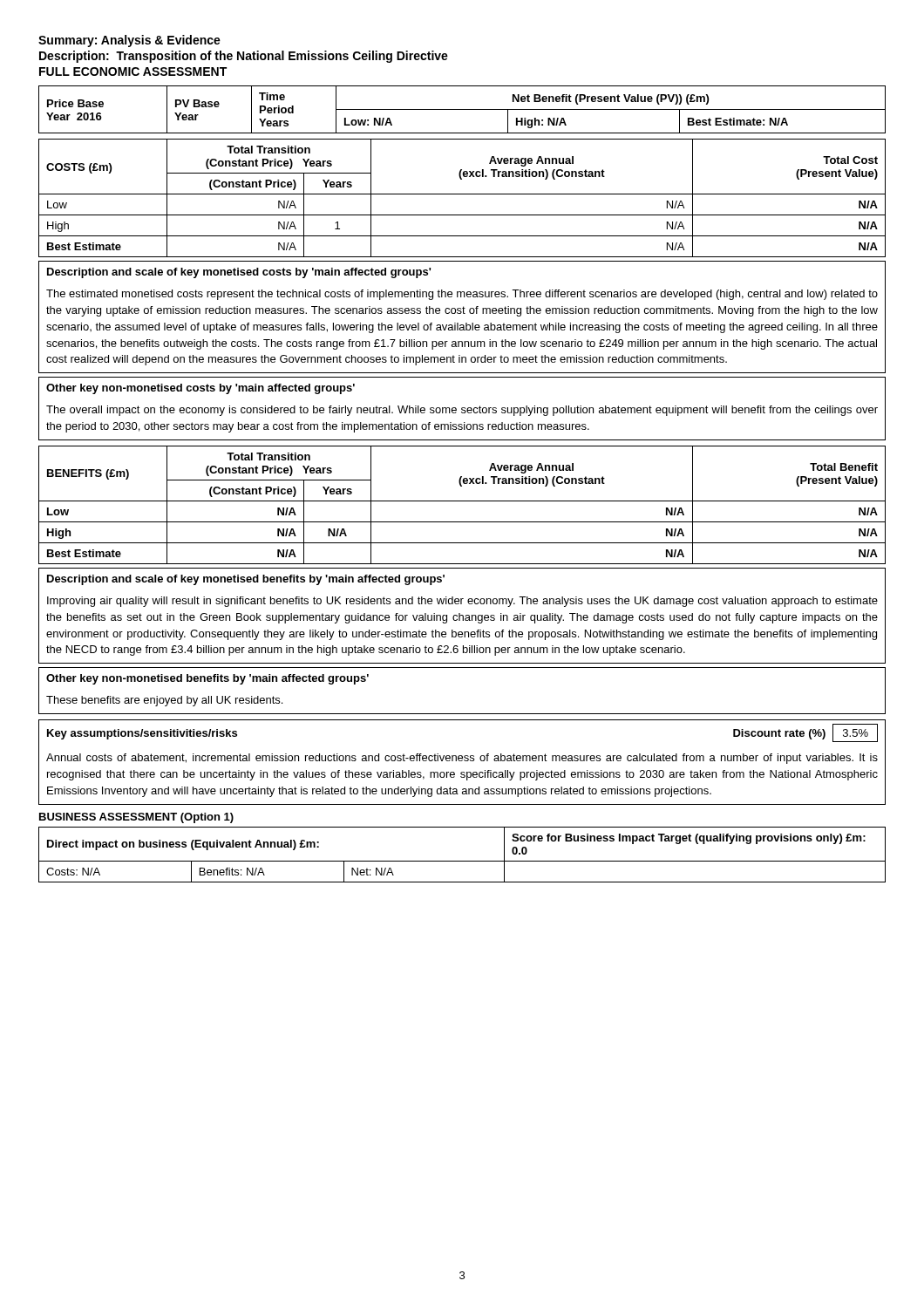Locate the text block that reads "The overall impact on"
924x1308 pixels.
pyautogui.click(x=462, y=418)
